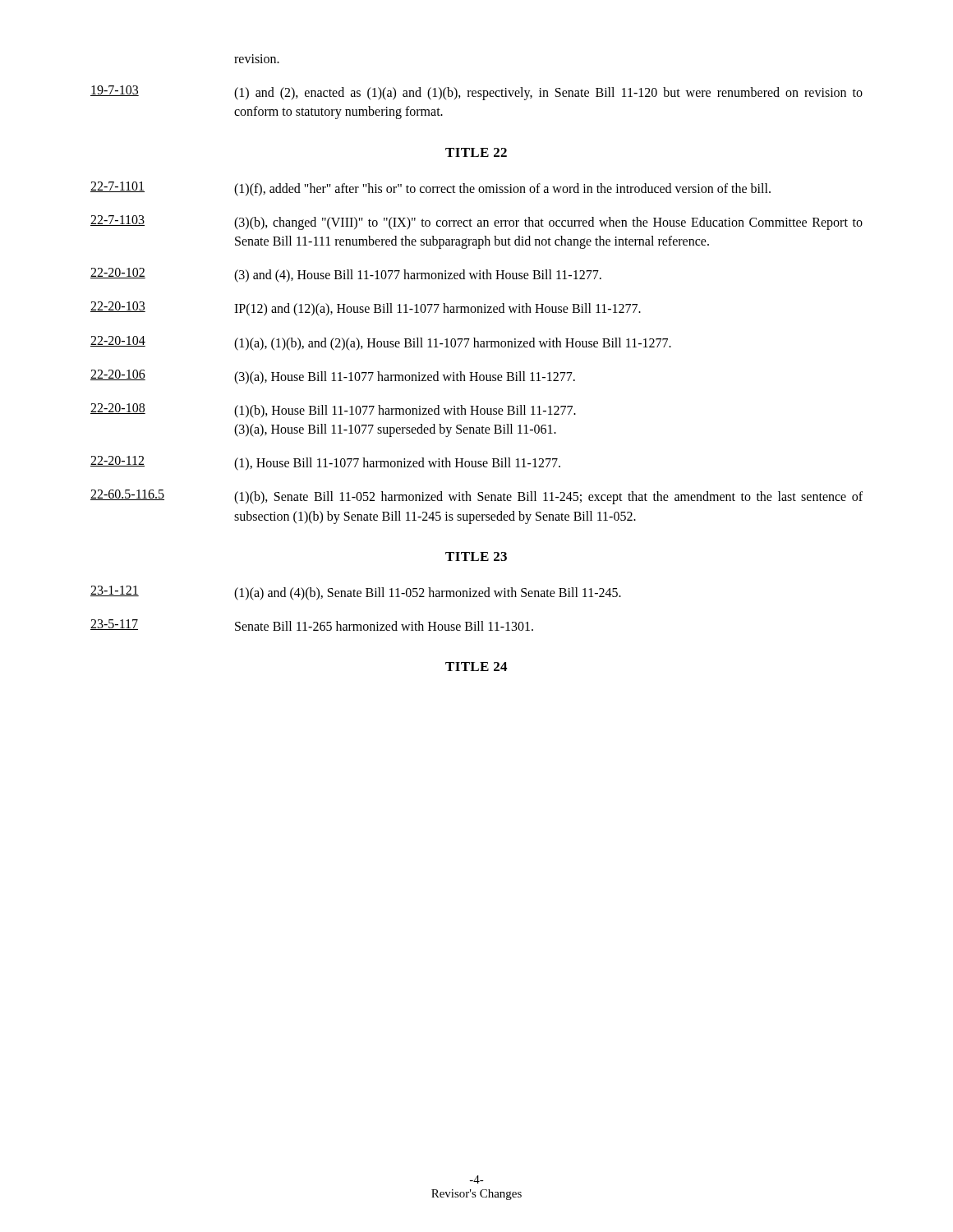
Task: Click on the list item that reads "22-20-106 (3)(a), House Bill 11-1077"
Action: pyautogui.click(x=476, y=376)
